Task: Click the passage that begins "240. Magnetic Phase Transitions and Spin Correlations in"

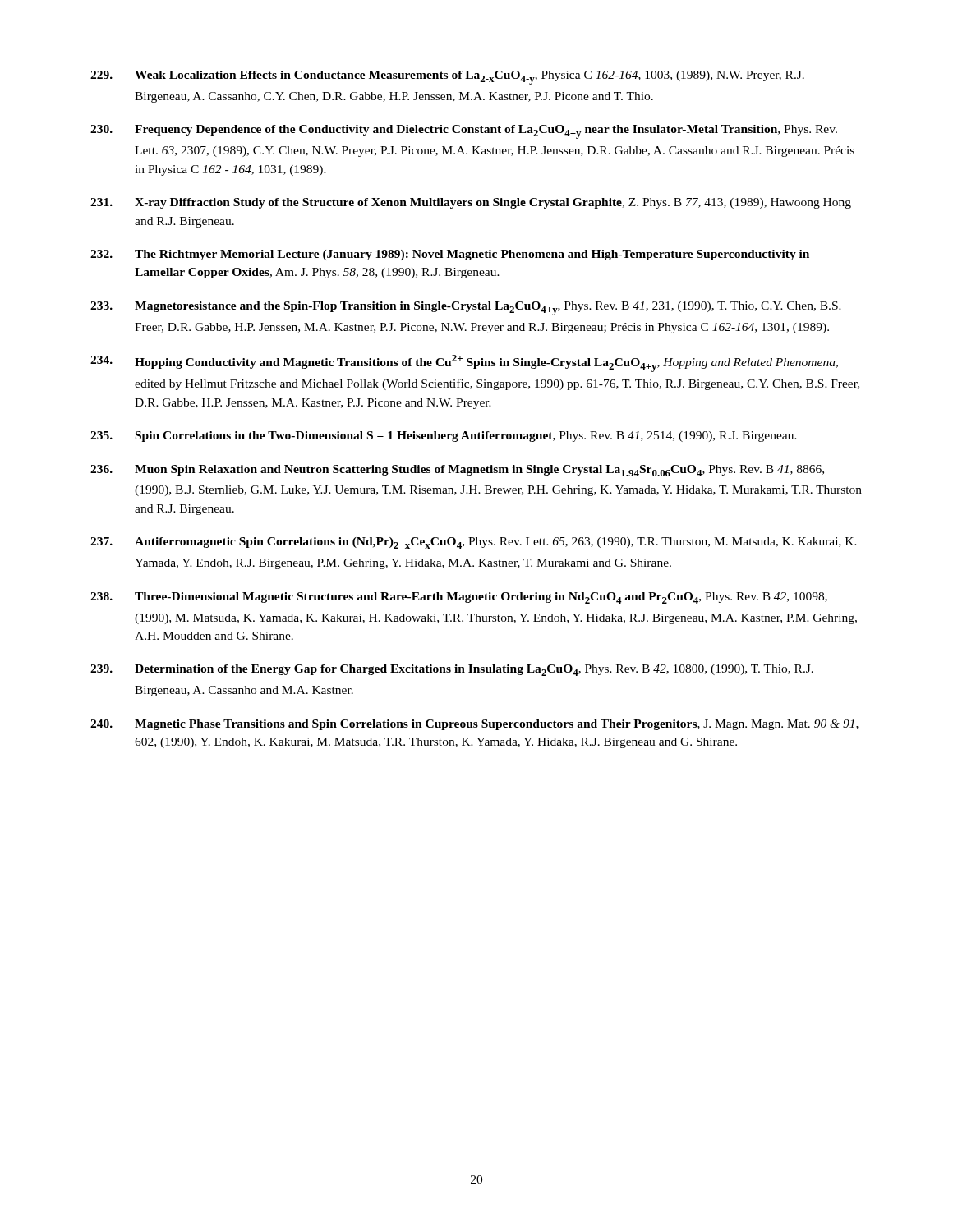Action: [x=476, y=733]
